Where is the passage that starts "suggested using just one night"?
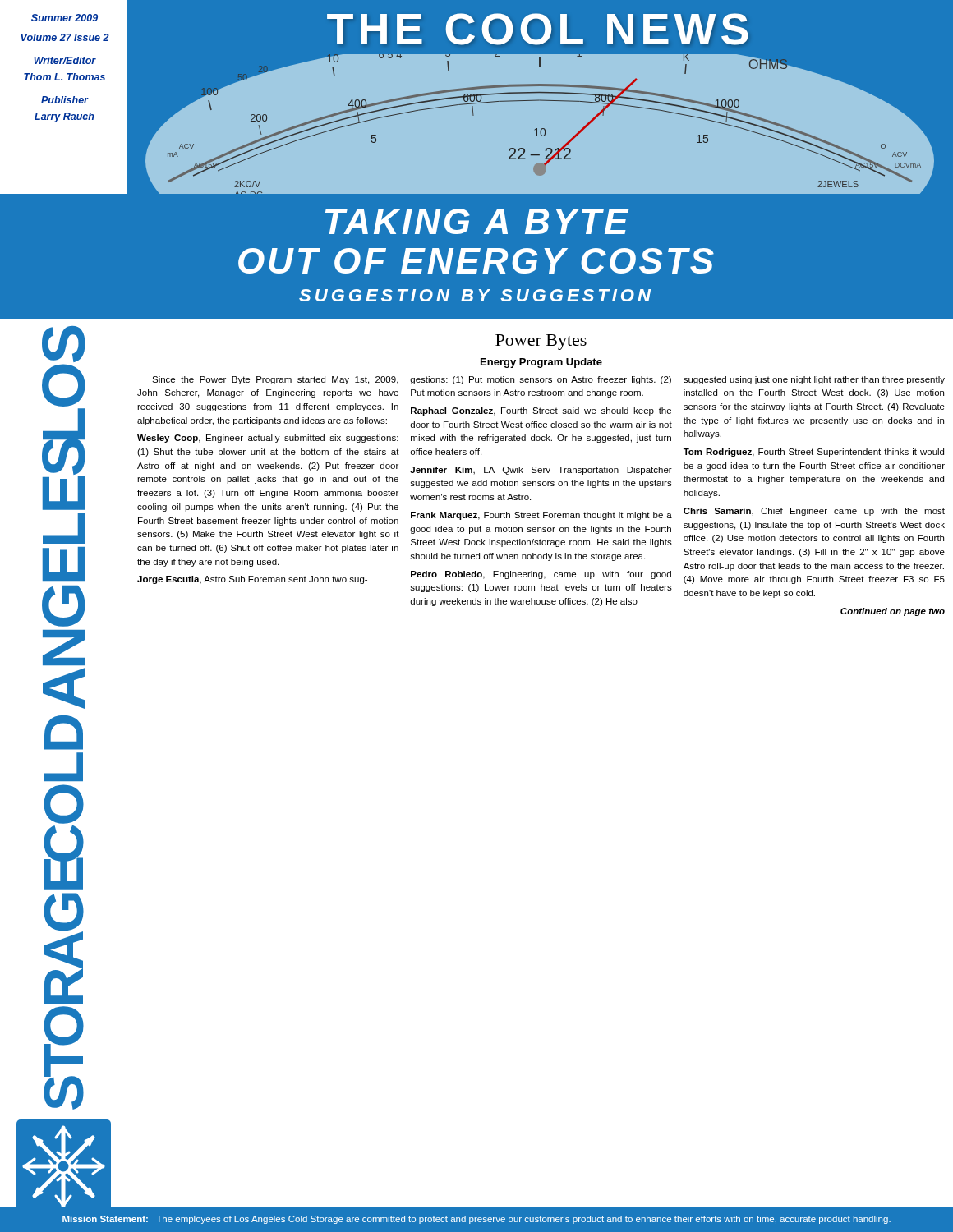The height and width of the screenshot is (1232, 953). 814,380
